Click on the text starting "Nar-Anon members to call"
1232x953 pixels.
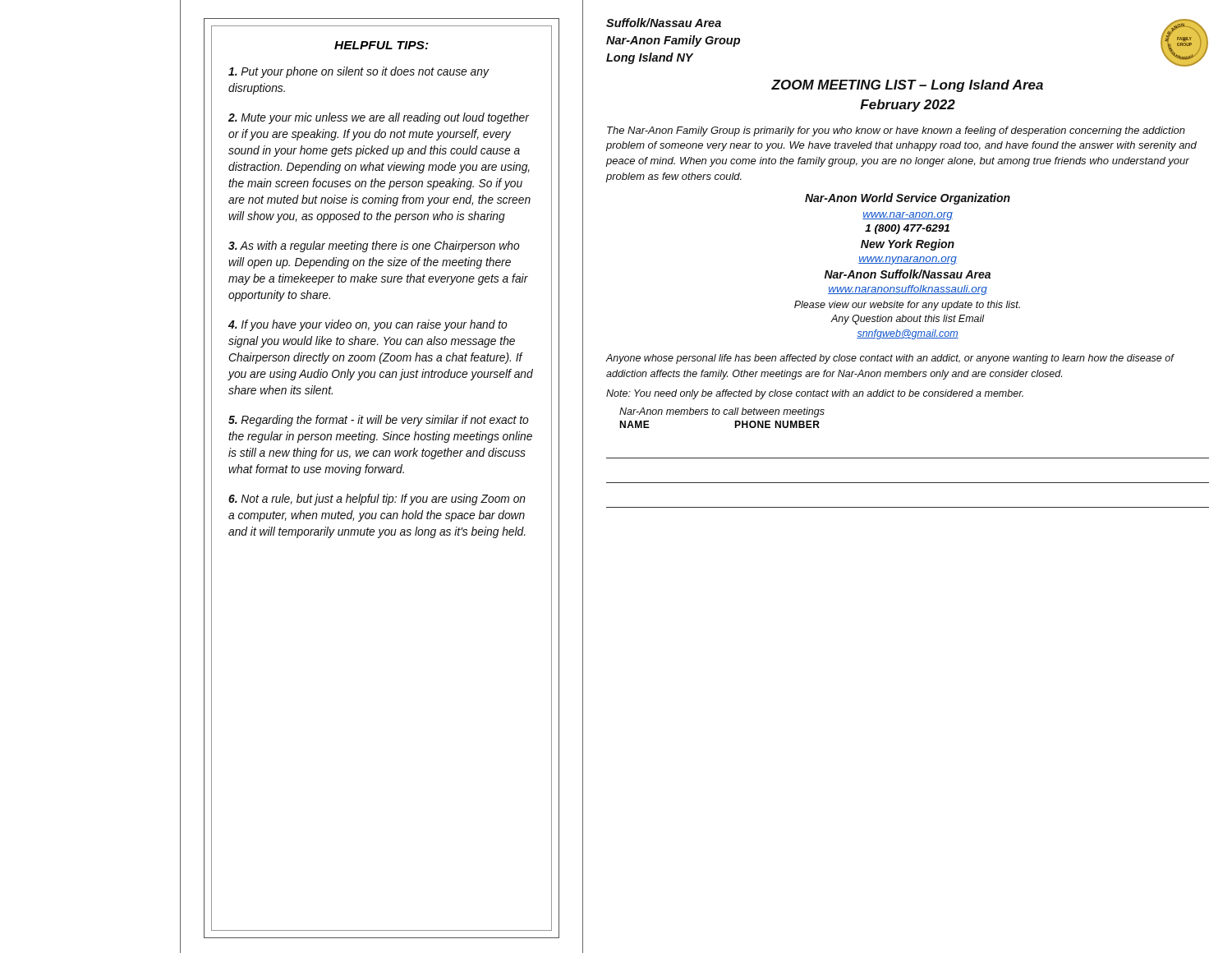pos(722,411)
